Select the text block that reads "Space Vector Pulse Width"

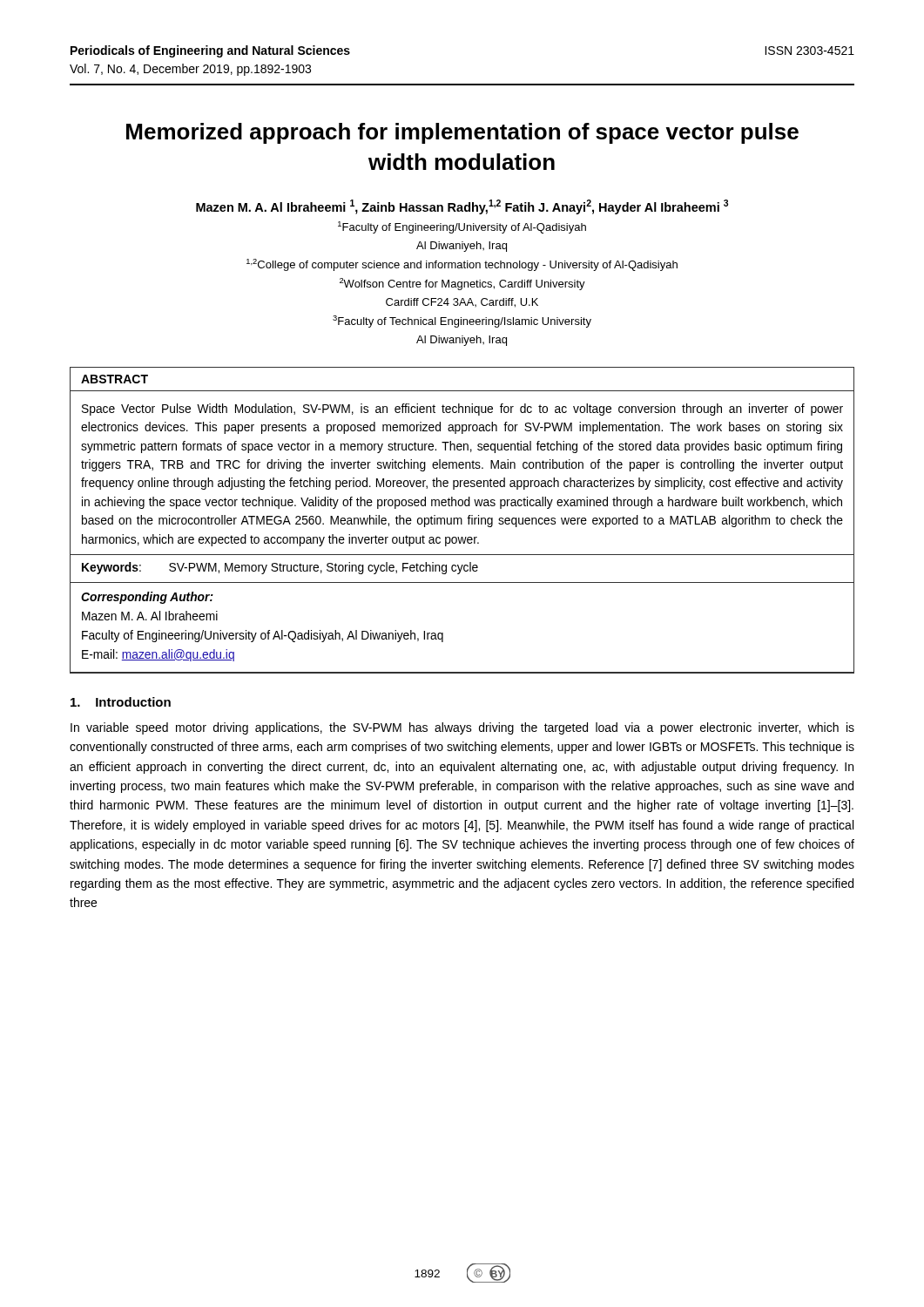(x=462, y=474)
